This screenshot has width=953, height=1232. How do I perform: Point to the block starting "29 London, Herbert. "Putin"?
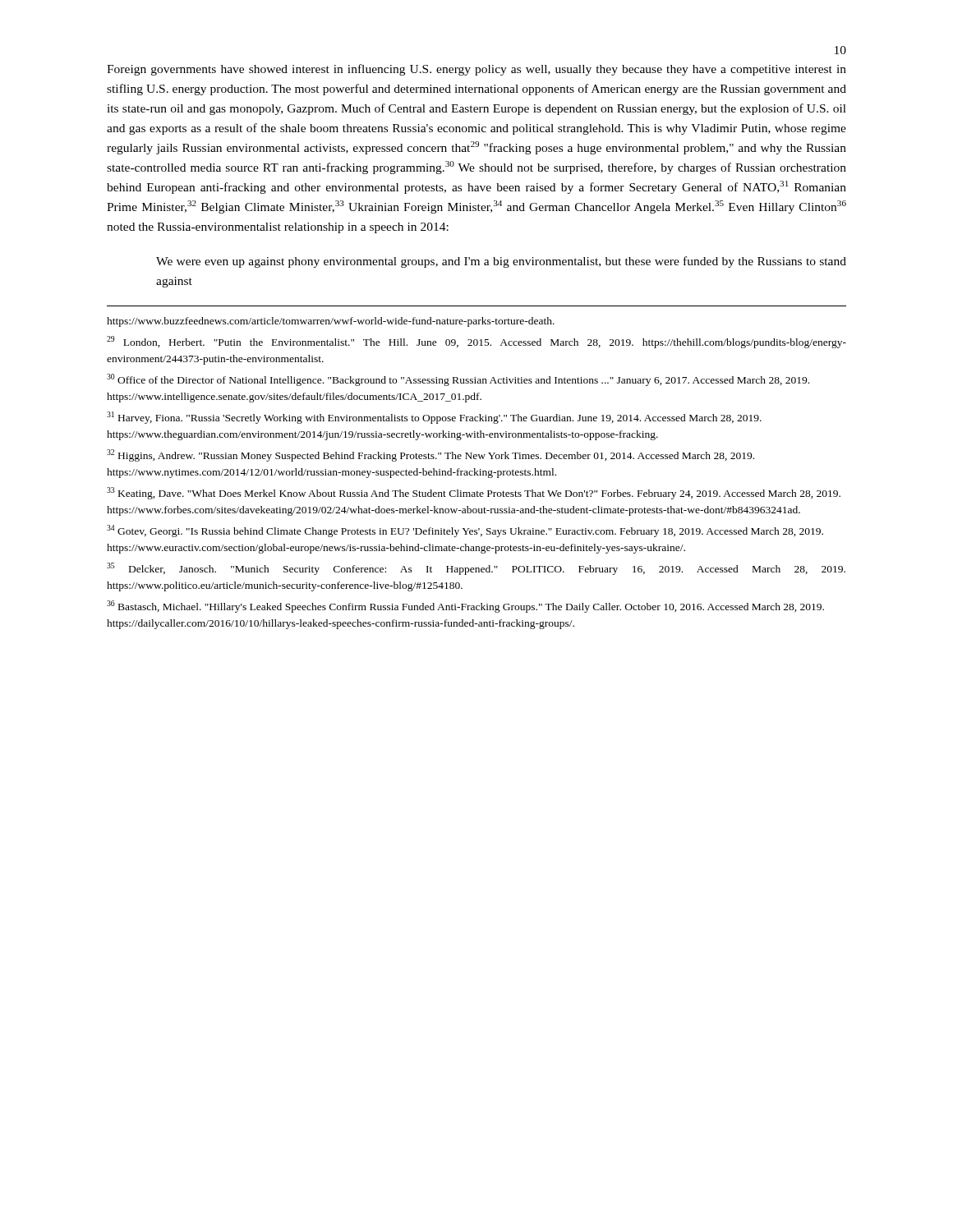pos(476,350)
